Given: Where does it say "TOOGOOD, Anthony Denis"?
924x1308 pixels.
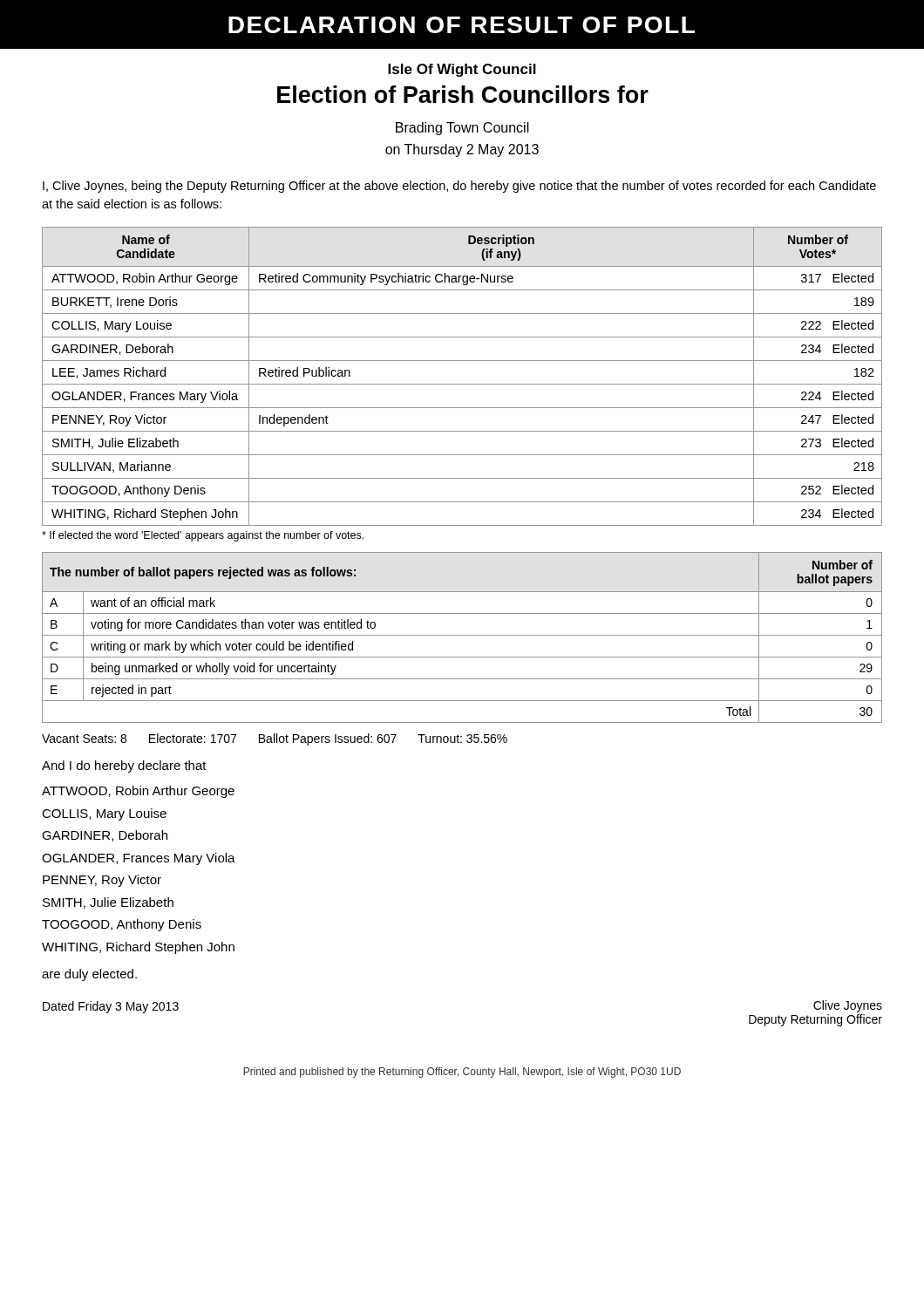Looking at the screenshot, I should pos(122,924).
